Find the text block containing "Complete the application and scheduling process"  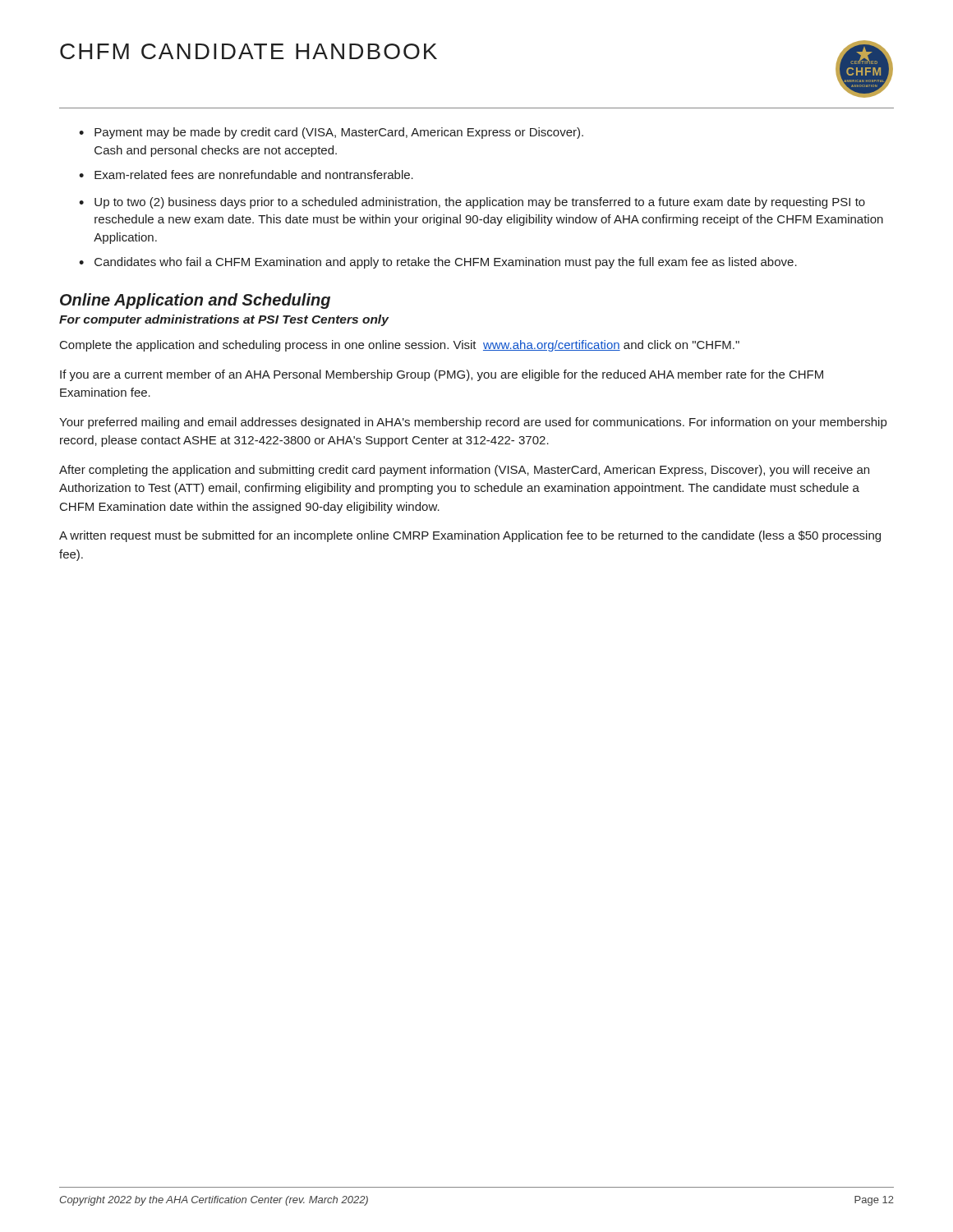pos(399,345)
